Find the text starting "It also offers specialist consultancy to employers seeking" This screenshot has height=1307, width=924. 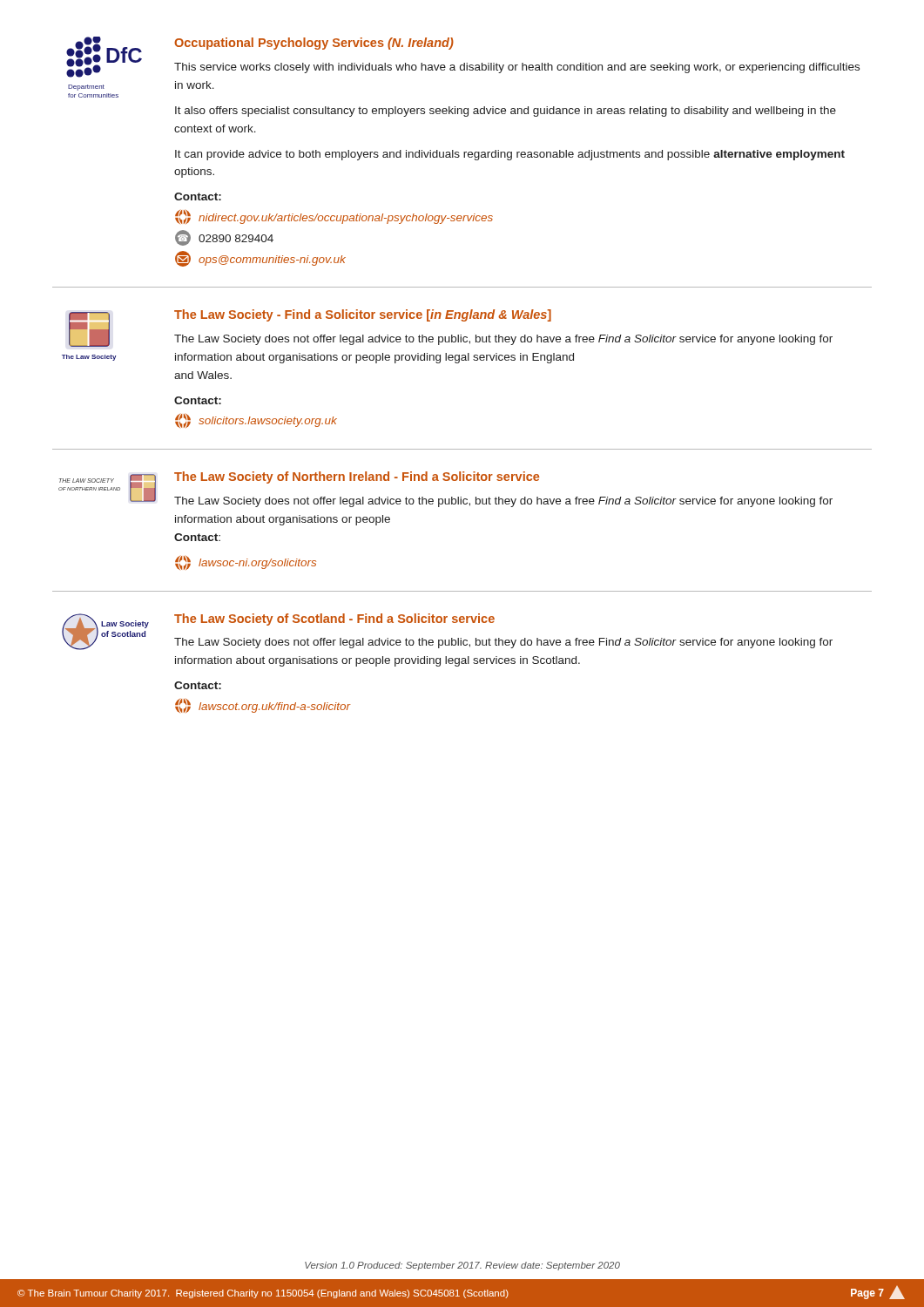[x=505, y=119]
